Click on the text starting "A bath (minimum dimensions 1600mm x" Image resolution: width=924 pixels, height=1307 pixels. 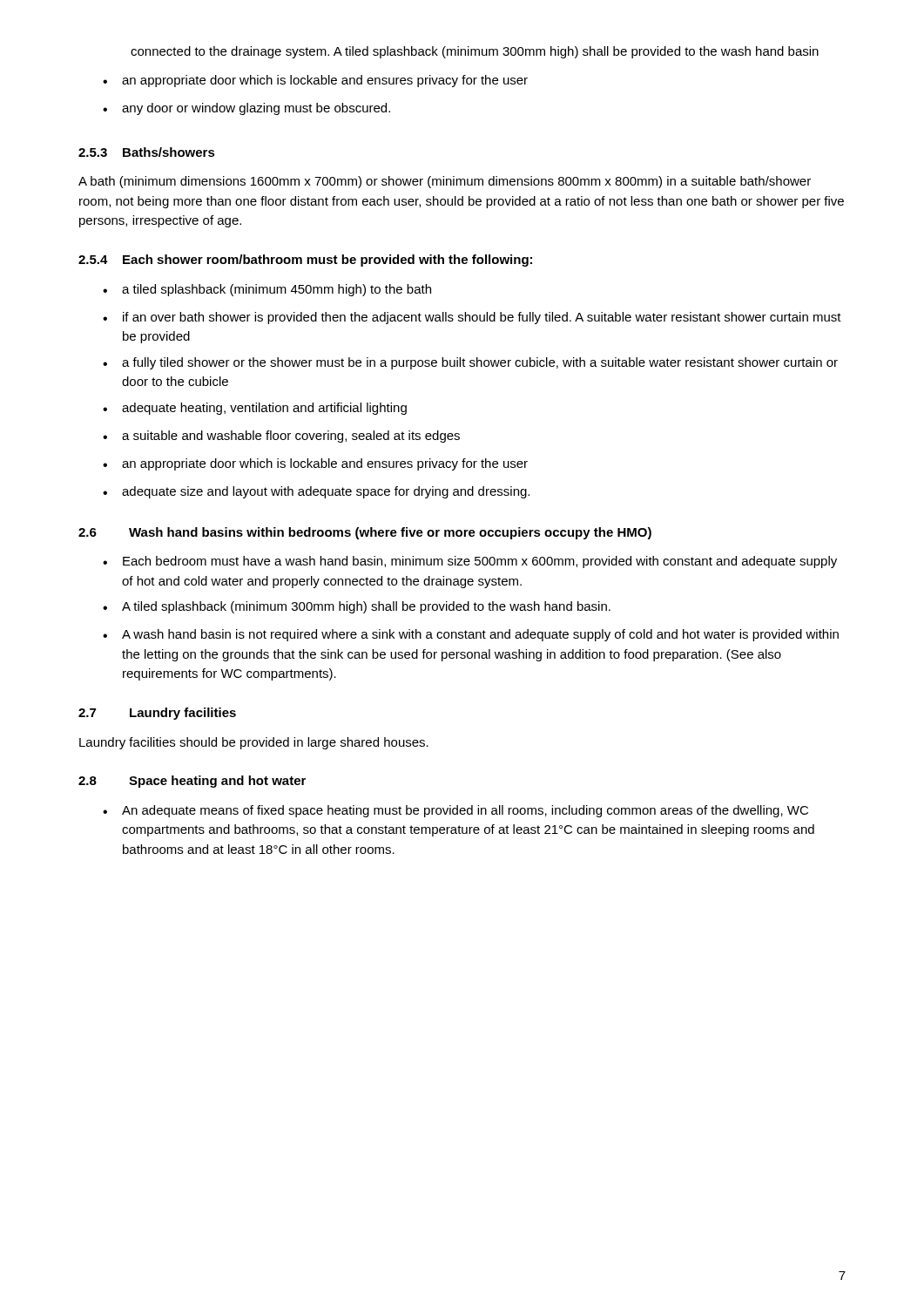coord(461,201)
